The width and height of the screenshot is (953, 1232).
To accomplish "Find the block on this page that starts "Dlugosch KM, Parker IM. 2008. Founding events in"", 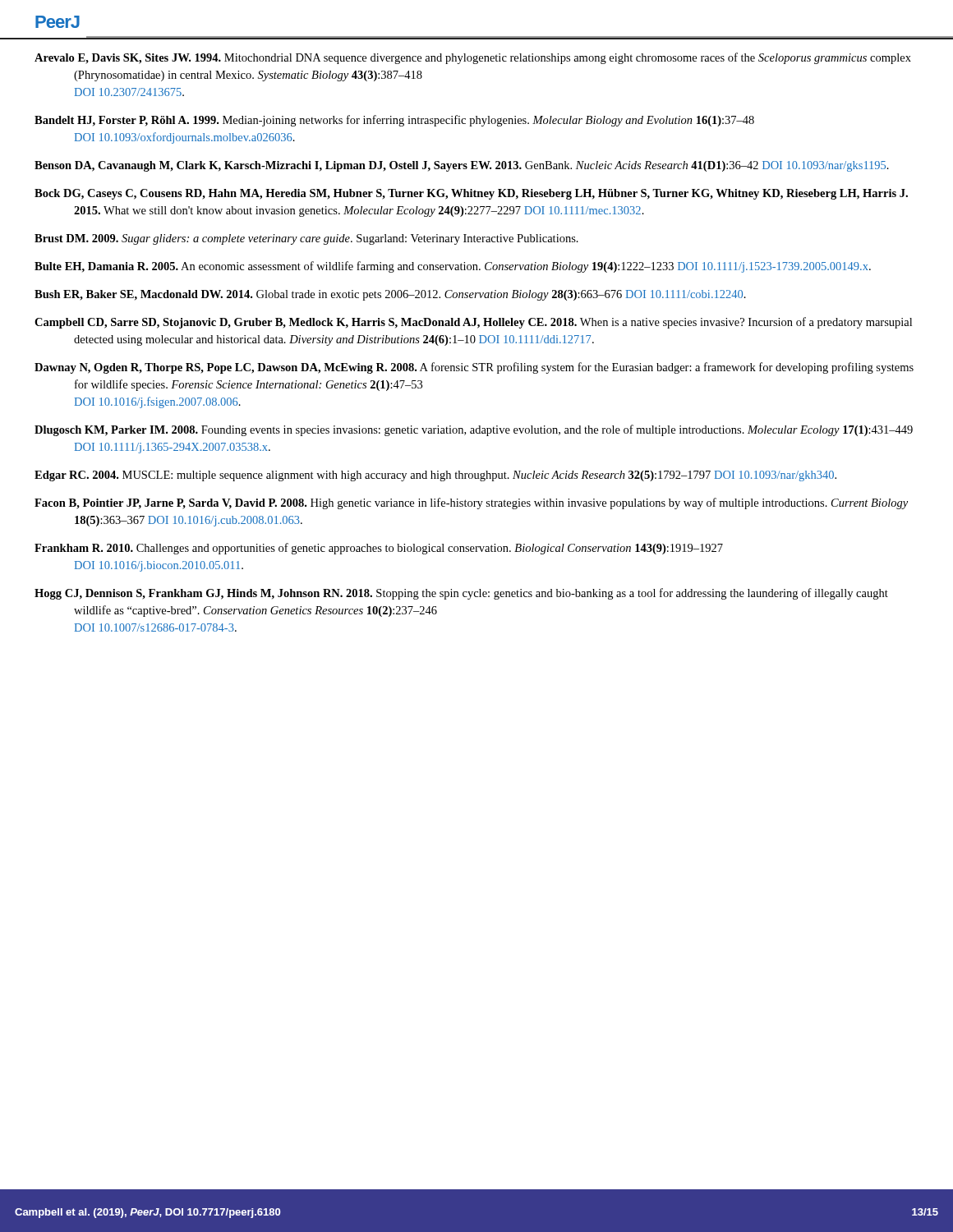I will [x=474, y=438].
